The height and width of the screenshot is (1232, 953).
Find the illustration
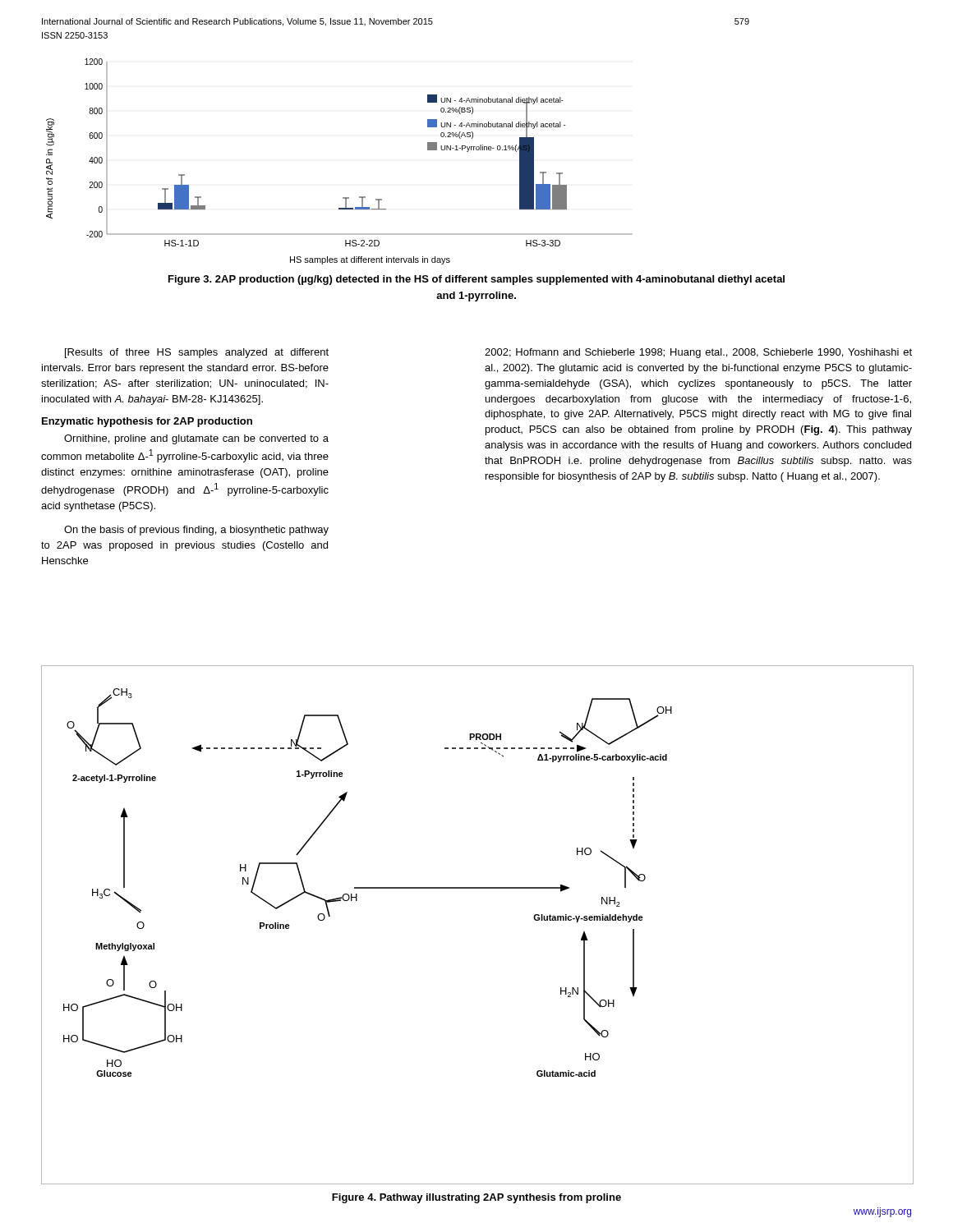[x=477, y=925]
